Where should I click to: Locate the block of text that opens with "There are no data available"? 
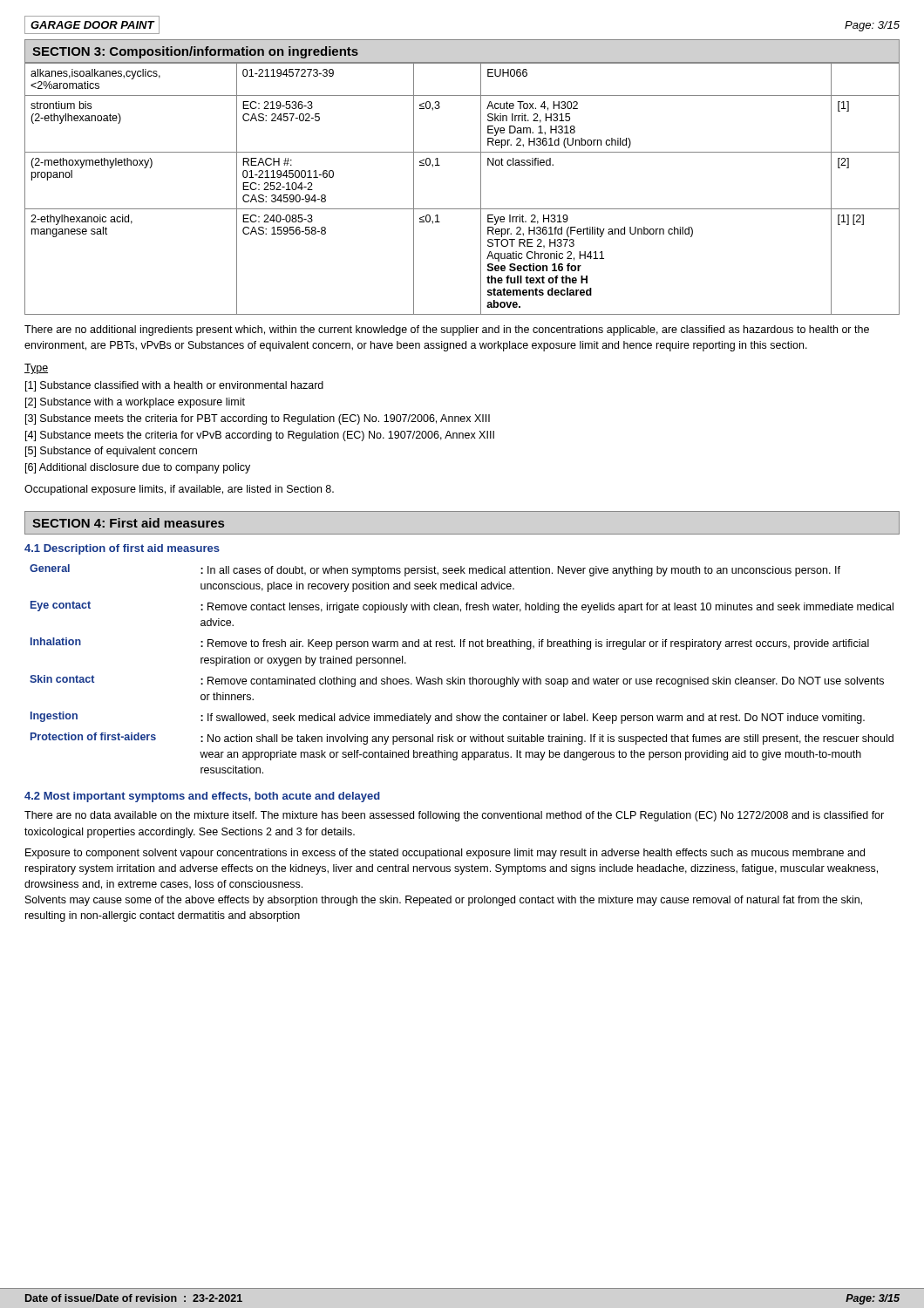pyautogui.click(x=454, y=824)
